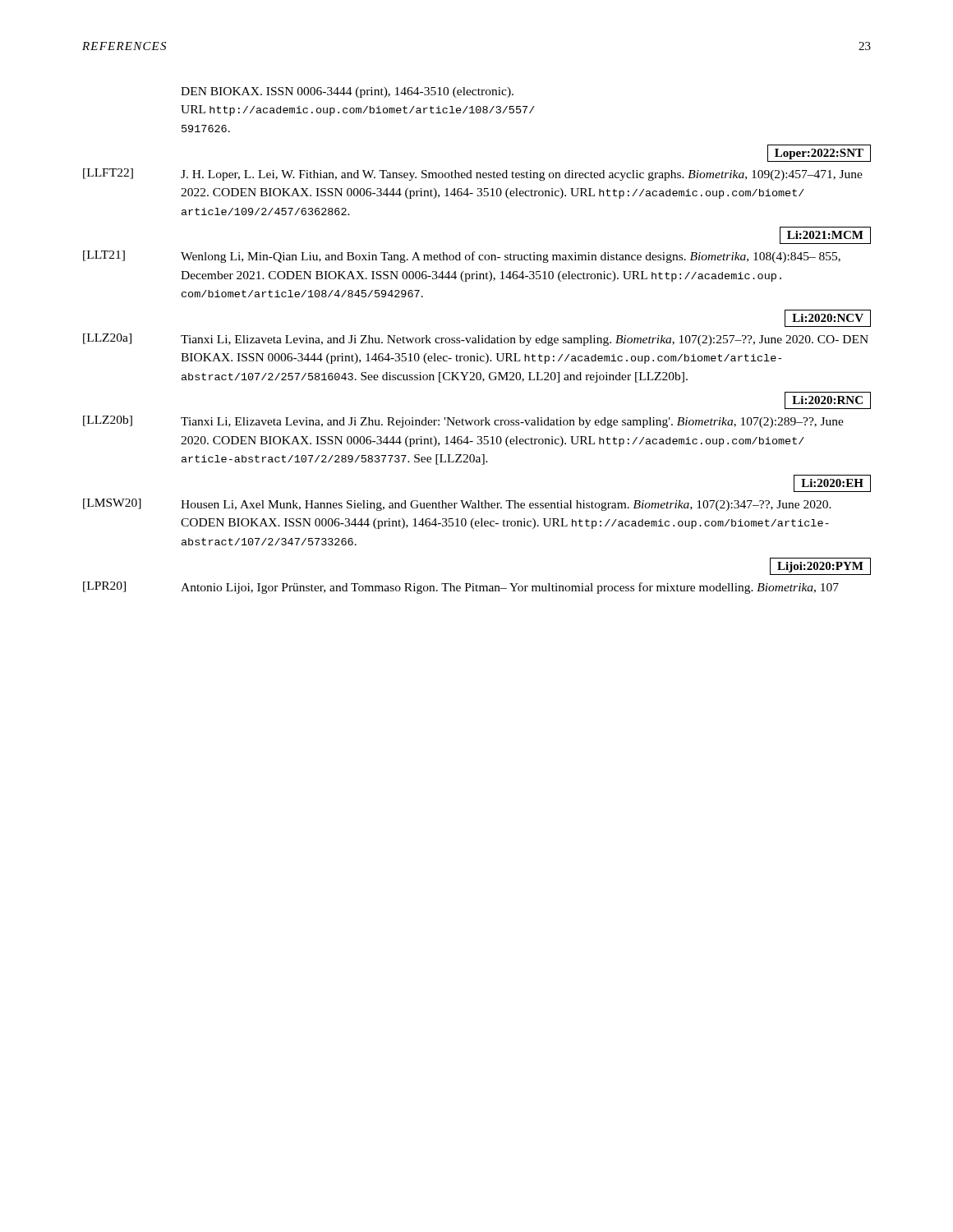The height and width of the screenshot is (1232, 953).
Task: Click the passage that begins "[LLT21] Wenlong Li, Min-Qian"
Action: 476,275
